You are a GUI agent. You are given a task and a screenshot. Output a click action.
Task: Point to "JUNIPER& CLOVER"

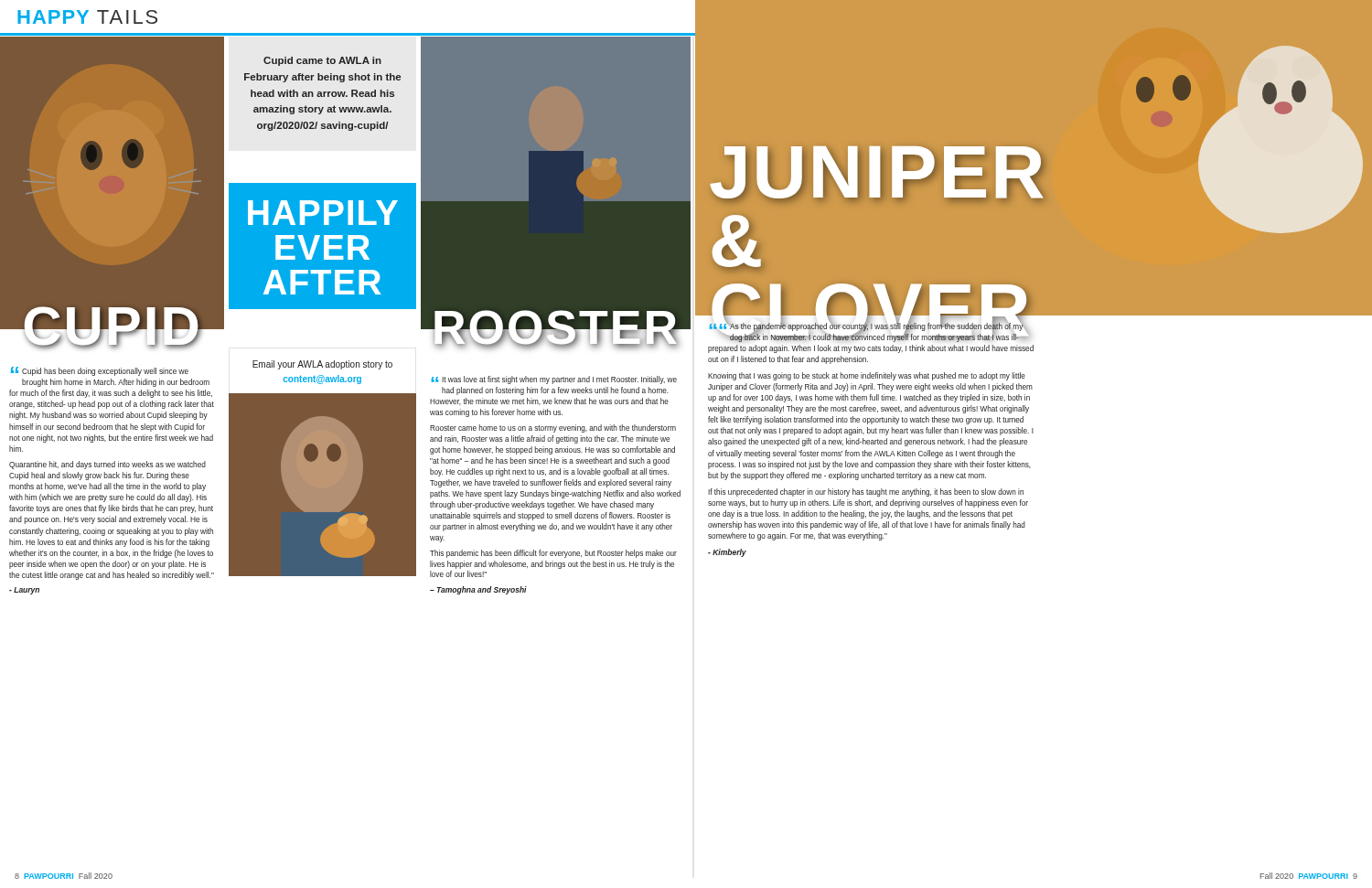[x=876, y=173]
